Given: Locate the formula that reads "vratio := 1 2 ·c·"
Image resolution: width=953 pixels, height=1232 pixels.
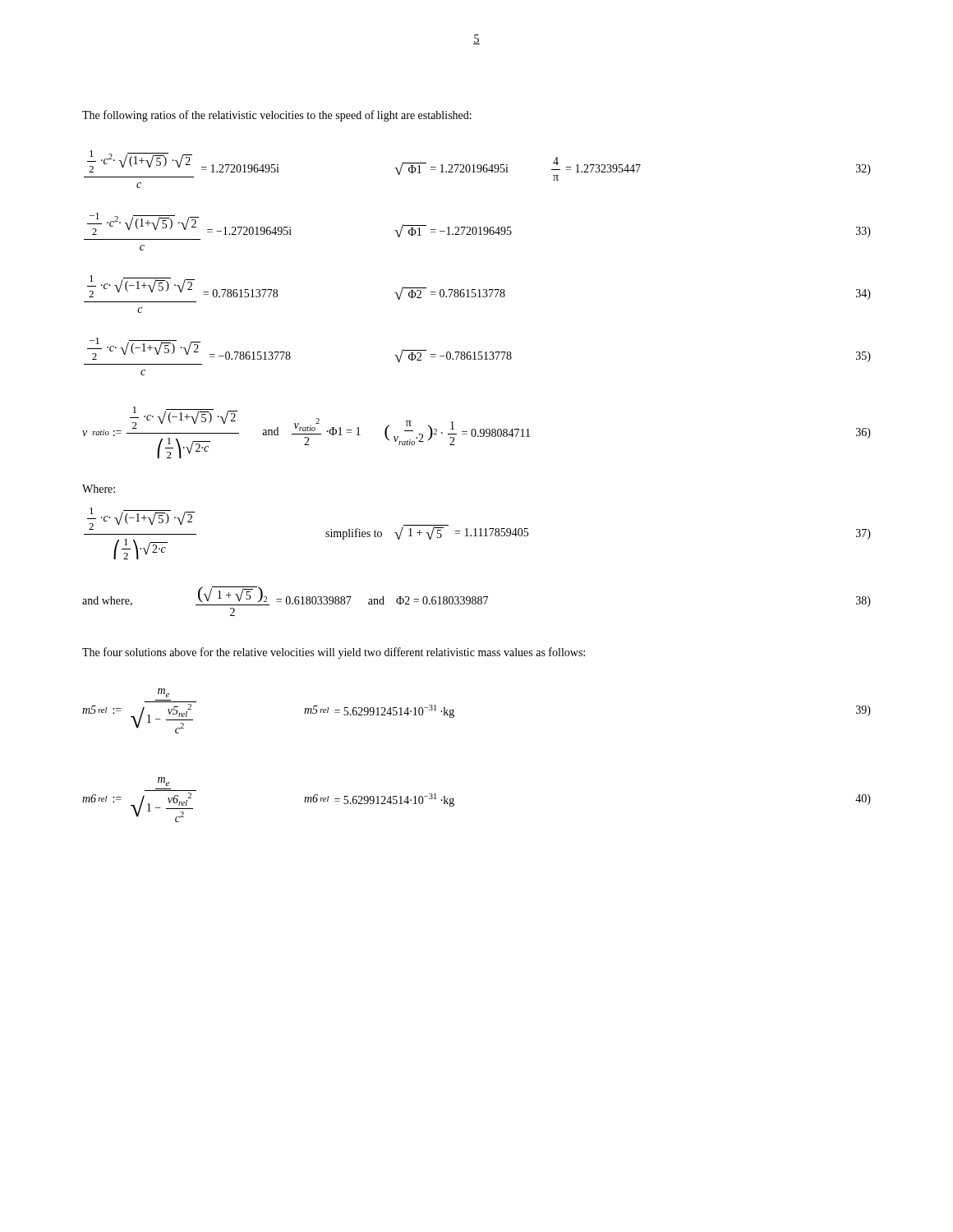Looking at the screenshot, I should click(x=476, y=432).
